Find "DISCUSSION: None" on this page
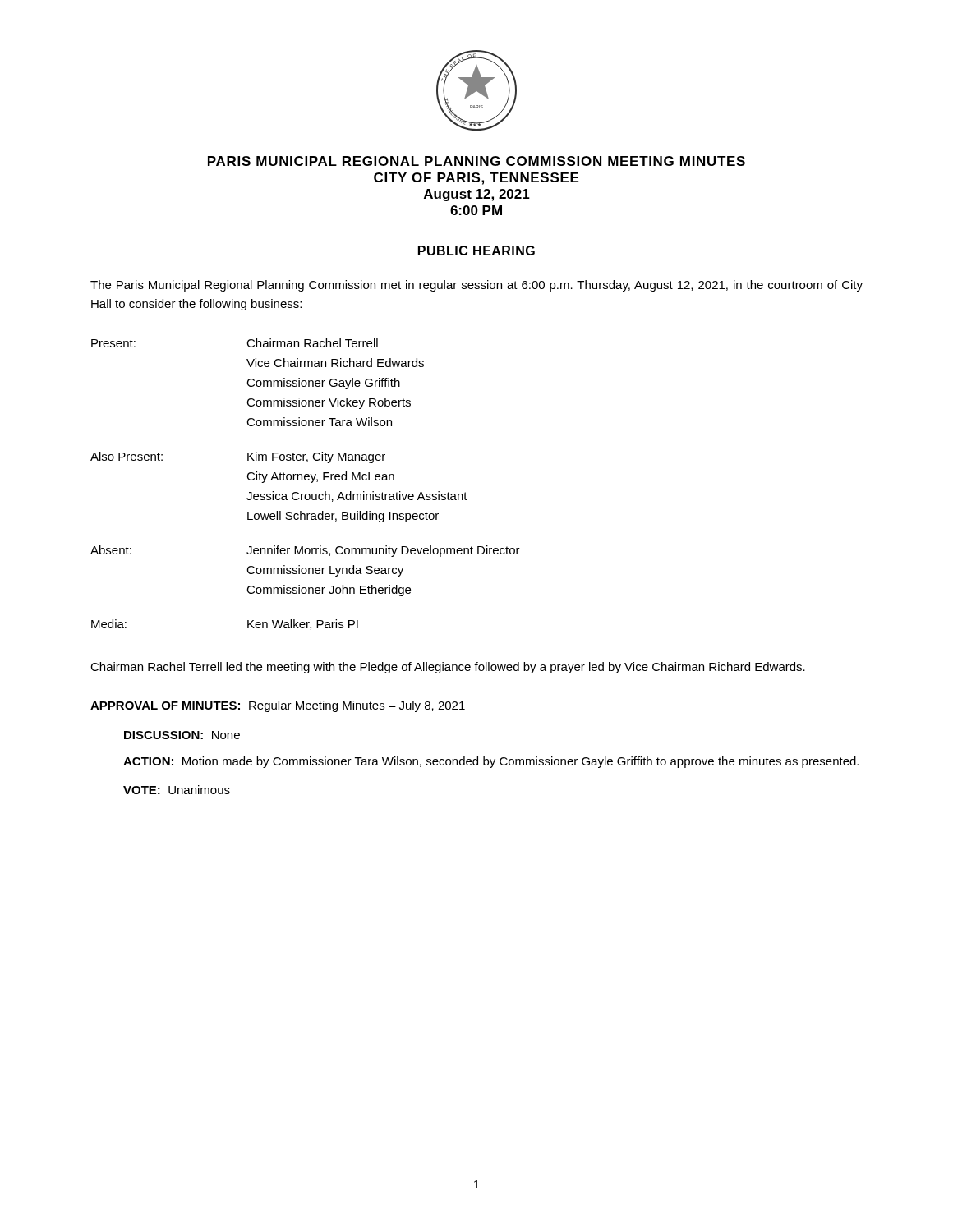This screenshot has width=953, height=1232. click(182, 735)
